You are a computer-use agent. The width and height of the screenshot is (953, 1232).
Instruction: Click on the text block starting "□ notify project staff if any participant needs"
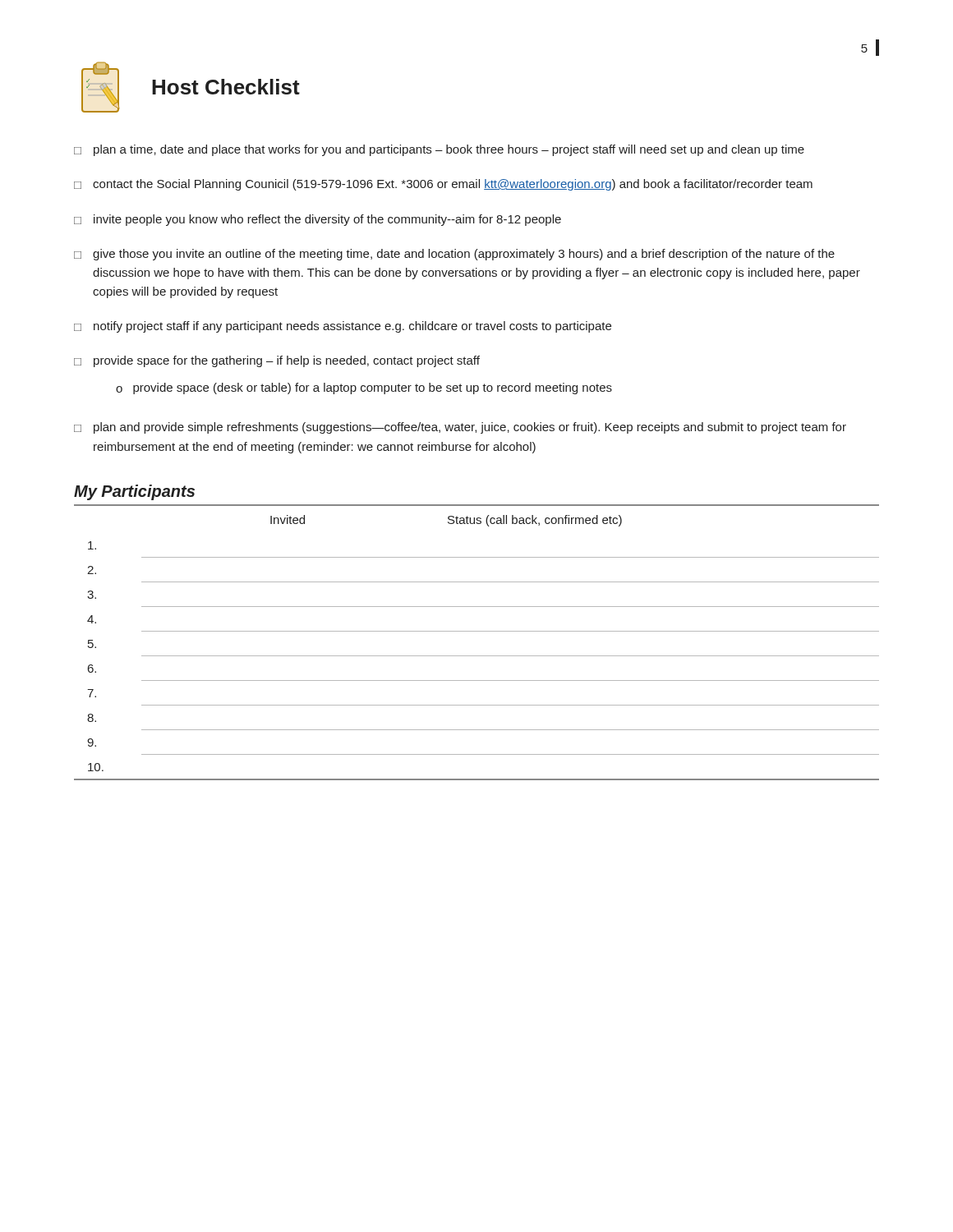point(476,326)
